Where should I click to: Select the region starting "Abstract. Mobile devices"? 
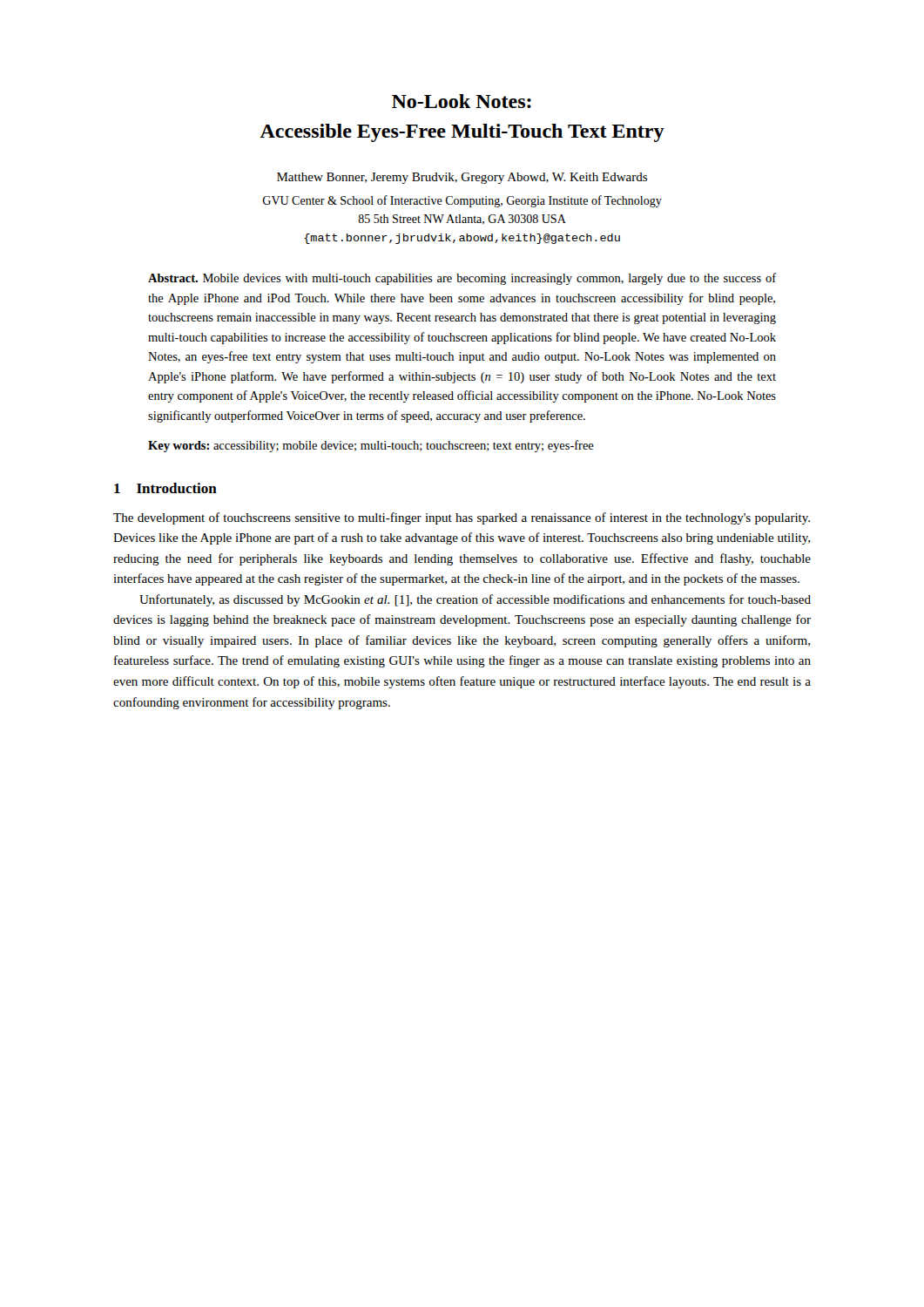(x=462, y=362)
